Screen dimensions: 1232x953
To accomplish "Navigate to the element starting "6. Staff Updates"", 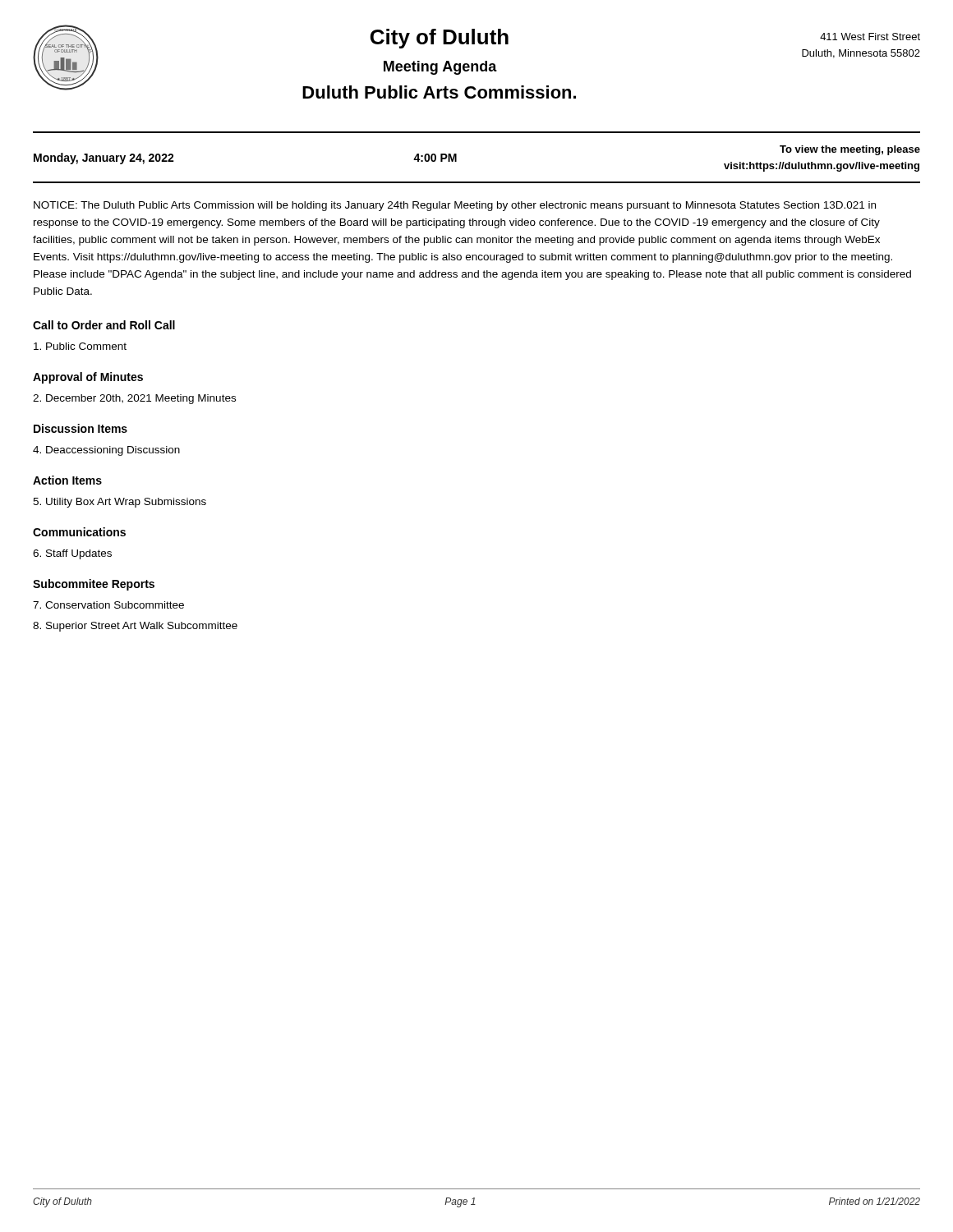I will 73,553.
